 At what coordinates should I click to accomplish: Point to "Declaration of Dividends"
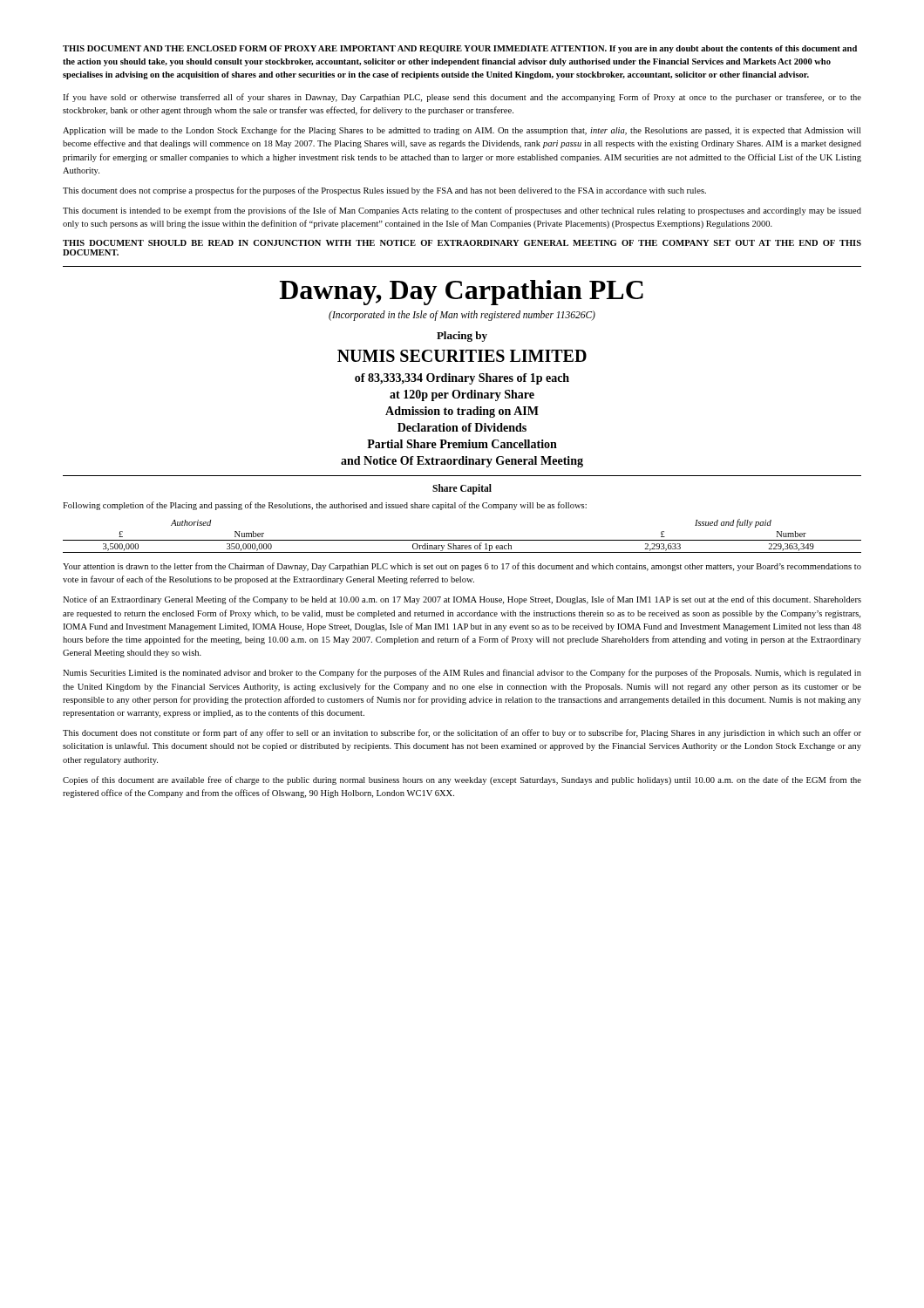462,427
